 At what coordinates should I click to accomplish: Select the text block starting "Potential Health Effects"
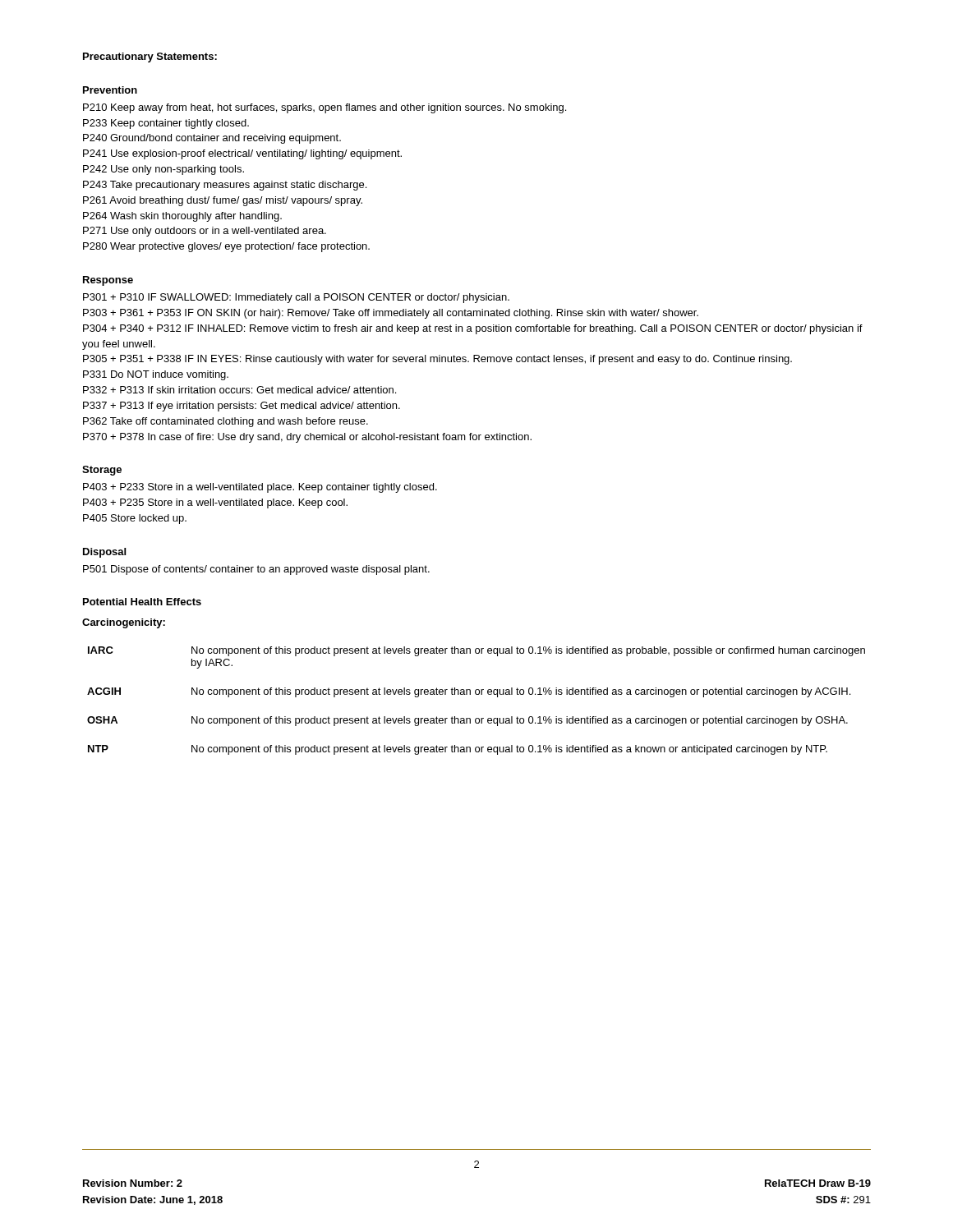(142, 602)
